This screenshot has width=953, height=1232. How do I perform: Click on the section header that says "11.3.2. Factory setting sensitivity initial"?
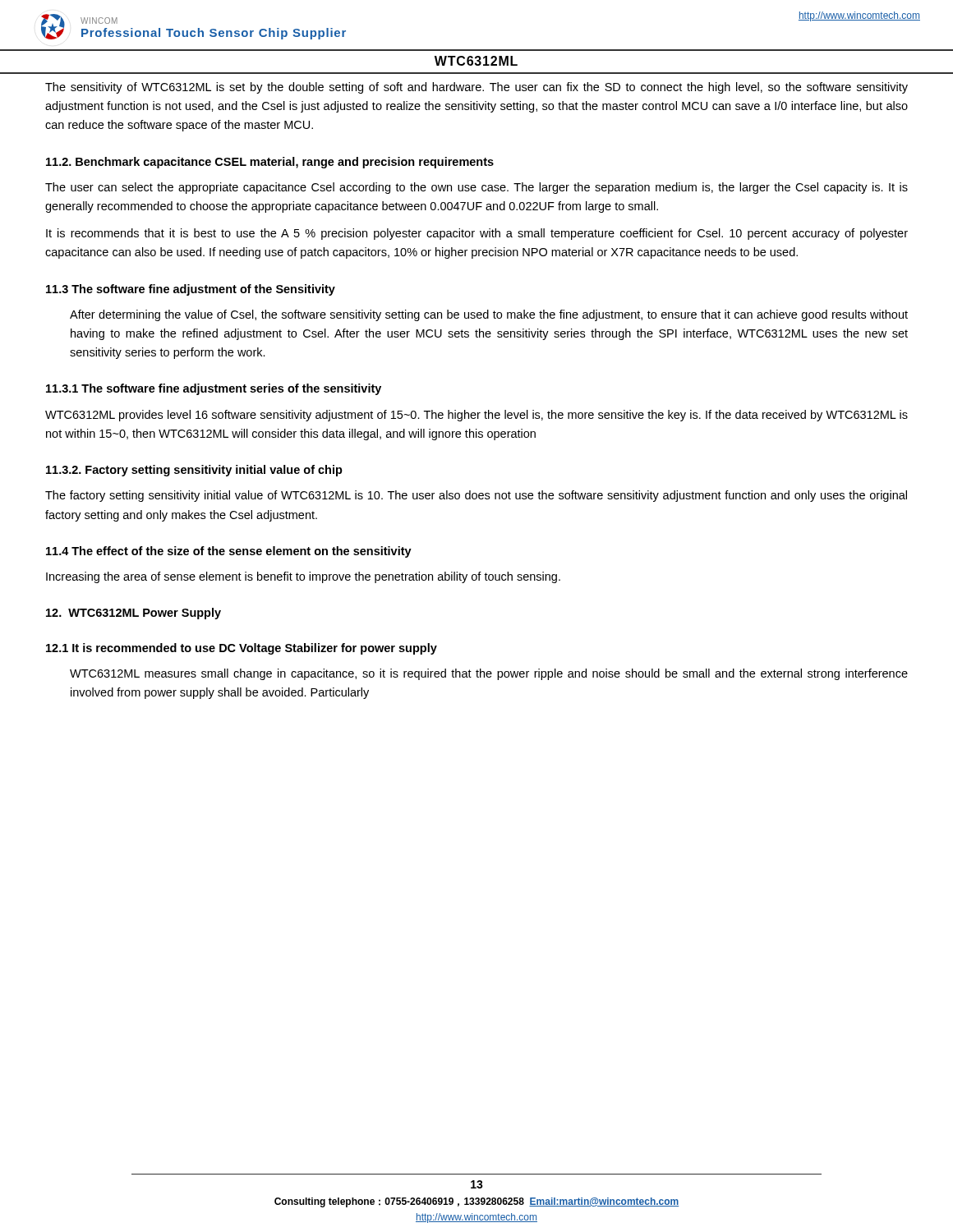pos(194,471)
